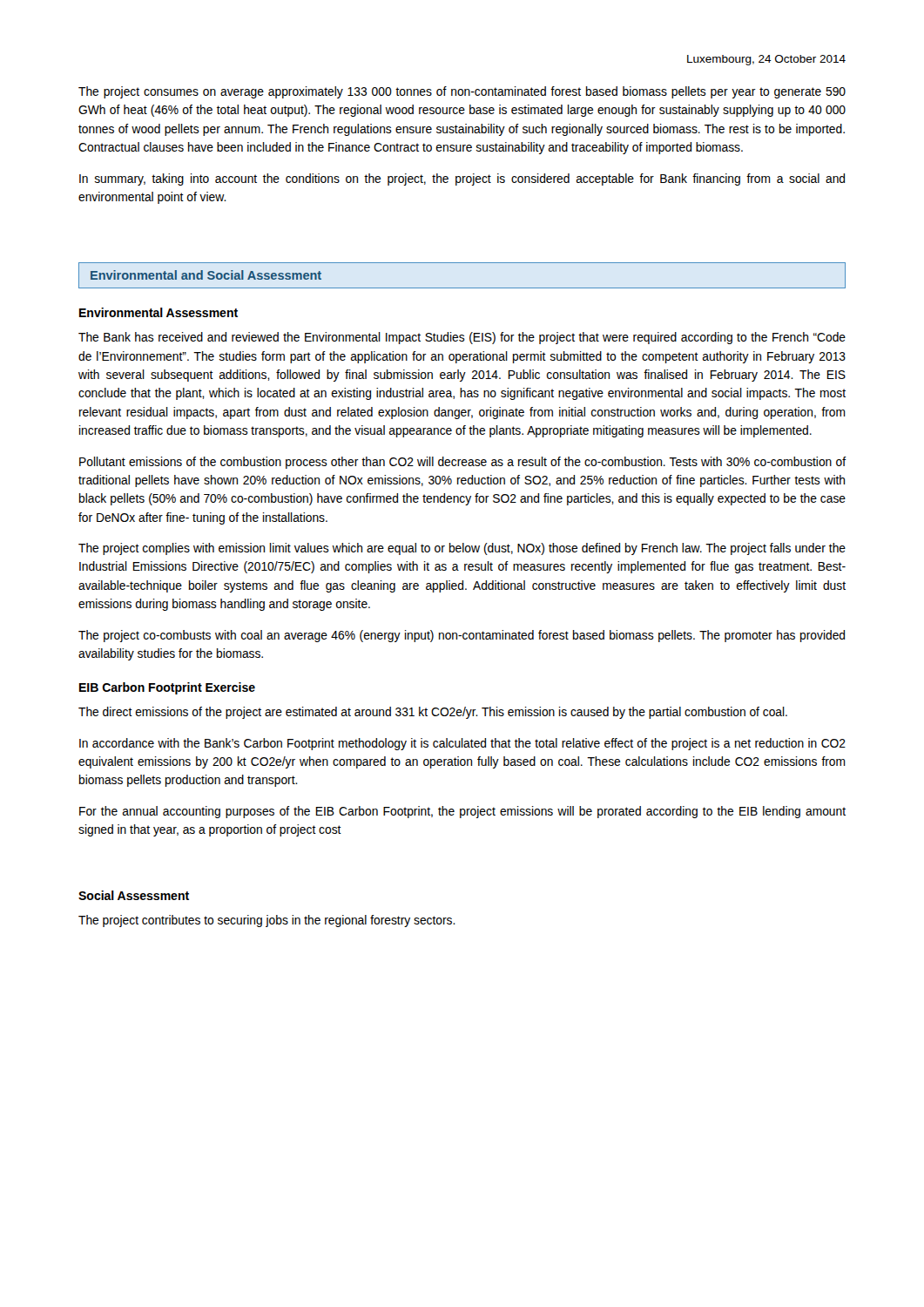924x1307 pixels.
Task: Navigate to the text block starting "The Bank has received"
Action: pyautogui.click(x=462, y=384)
